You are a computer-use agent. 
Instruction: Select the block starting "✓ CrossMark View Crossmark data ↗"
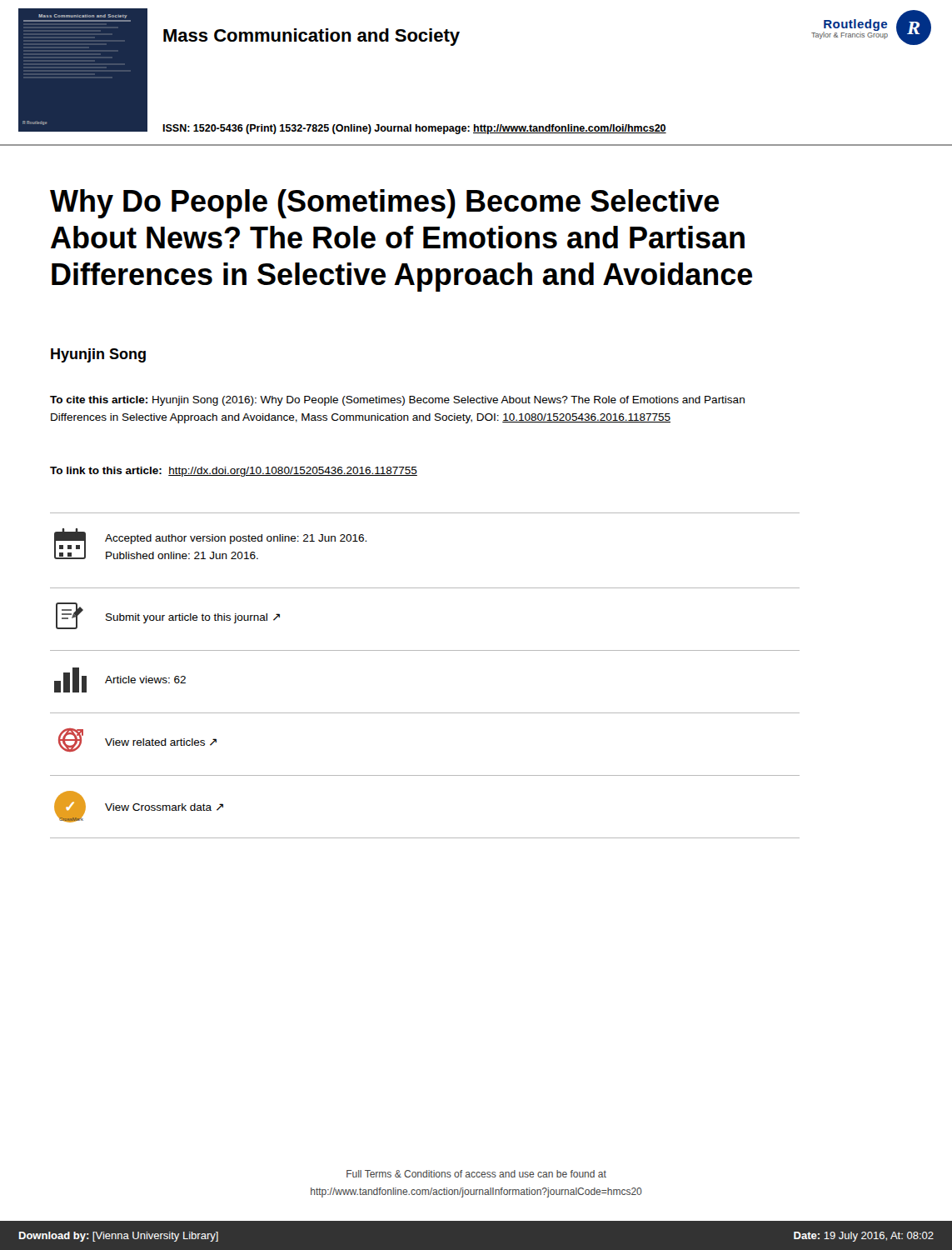click(137, 807)
